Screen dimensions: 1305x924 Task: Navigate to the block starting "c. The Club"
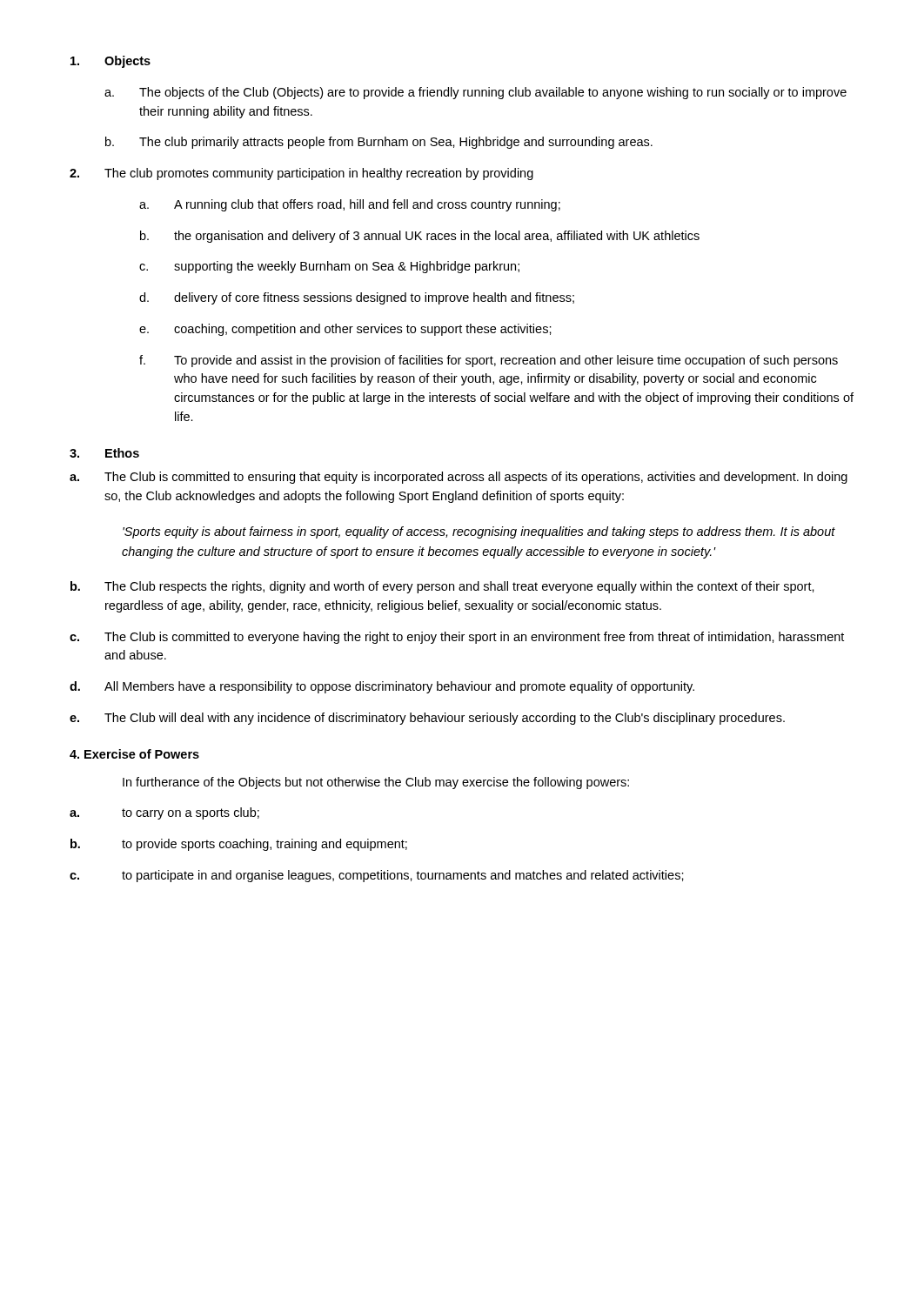click(x=462, y=647)
